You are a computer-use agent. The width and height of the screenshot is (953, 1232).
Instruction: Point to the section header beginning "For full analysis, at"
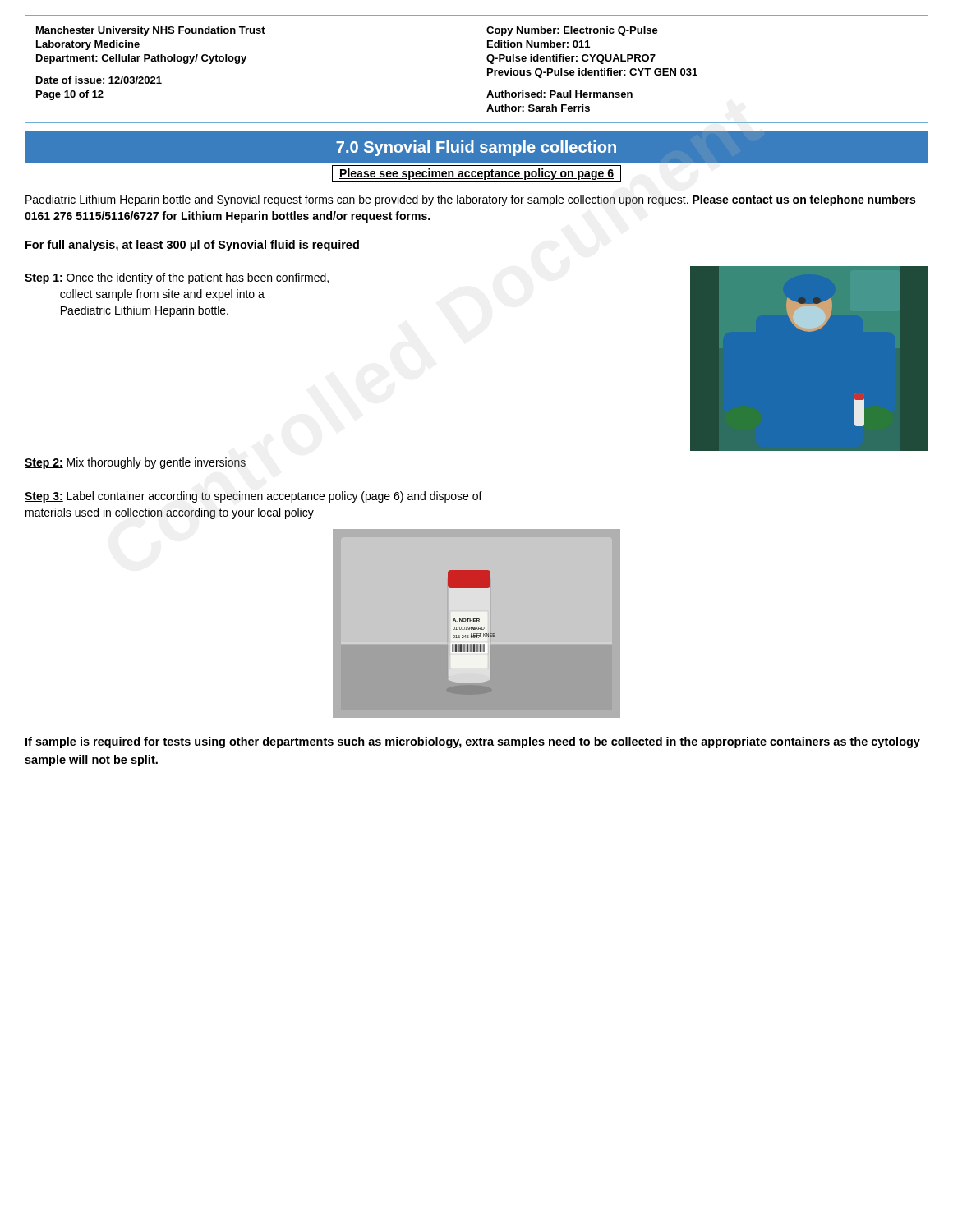click(192, 244)
